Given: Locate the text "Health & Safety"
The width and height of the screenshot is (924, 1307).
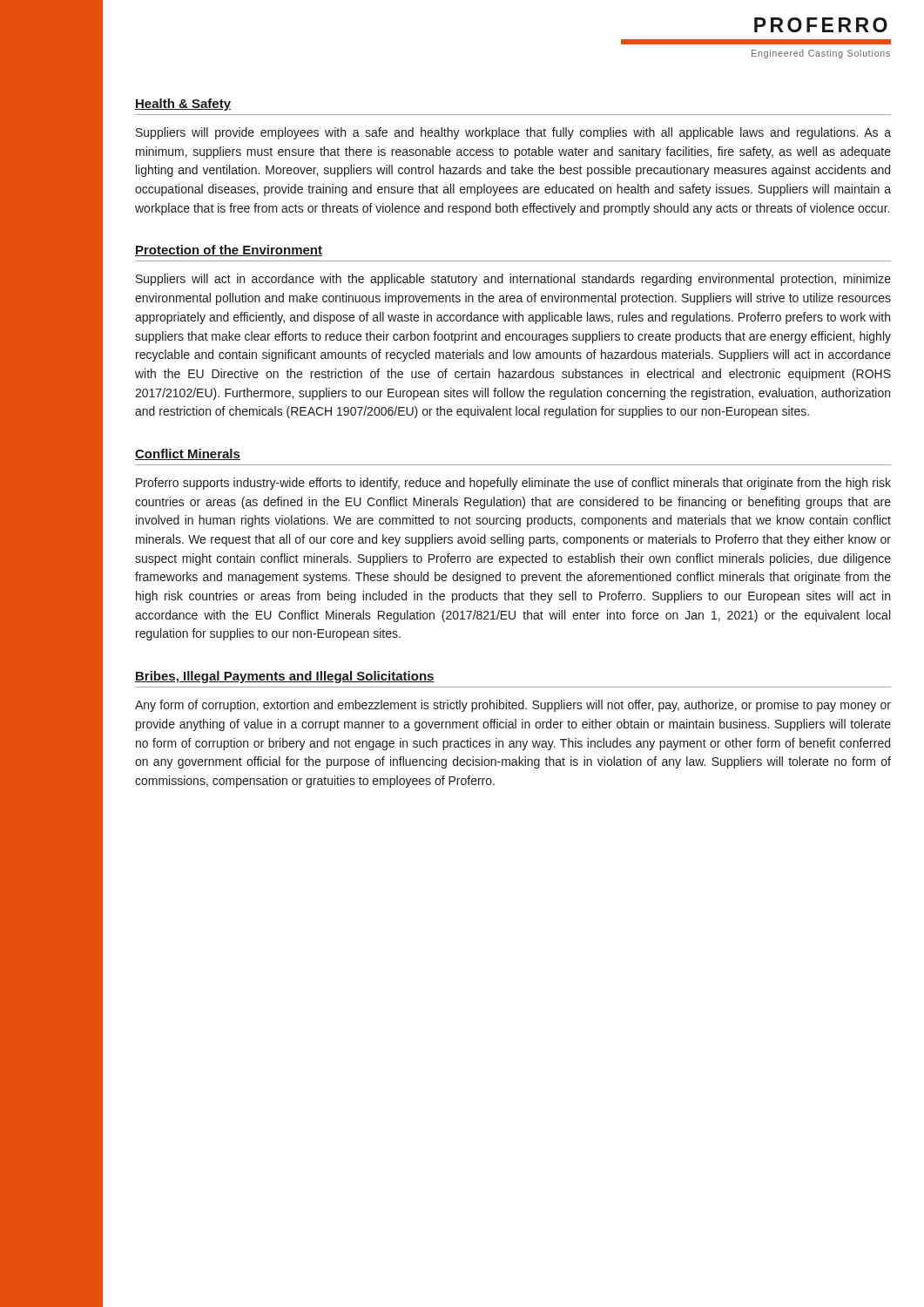Looking at the screenshot, I should pos(183,103).
